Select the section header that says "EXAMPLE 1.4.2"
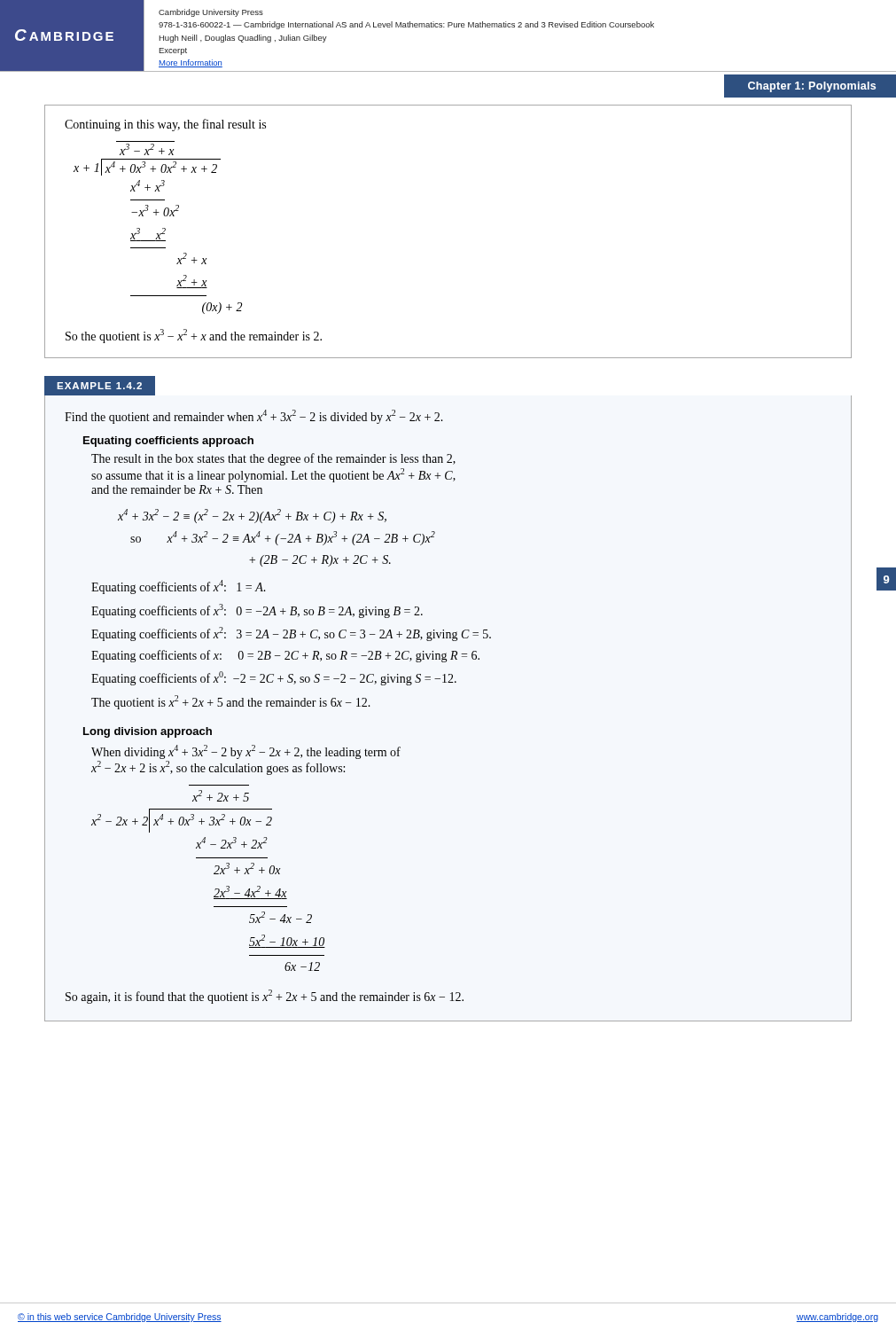 100,386
